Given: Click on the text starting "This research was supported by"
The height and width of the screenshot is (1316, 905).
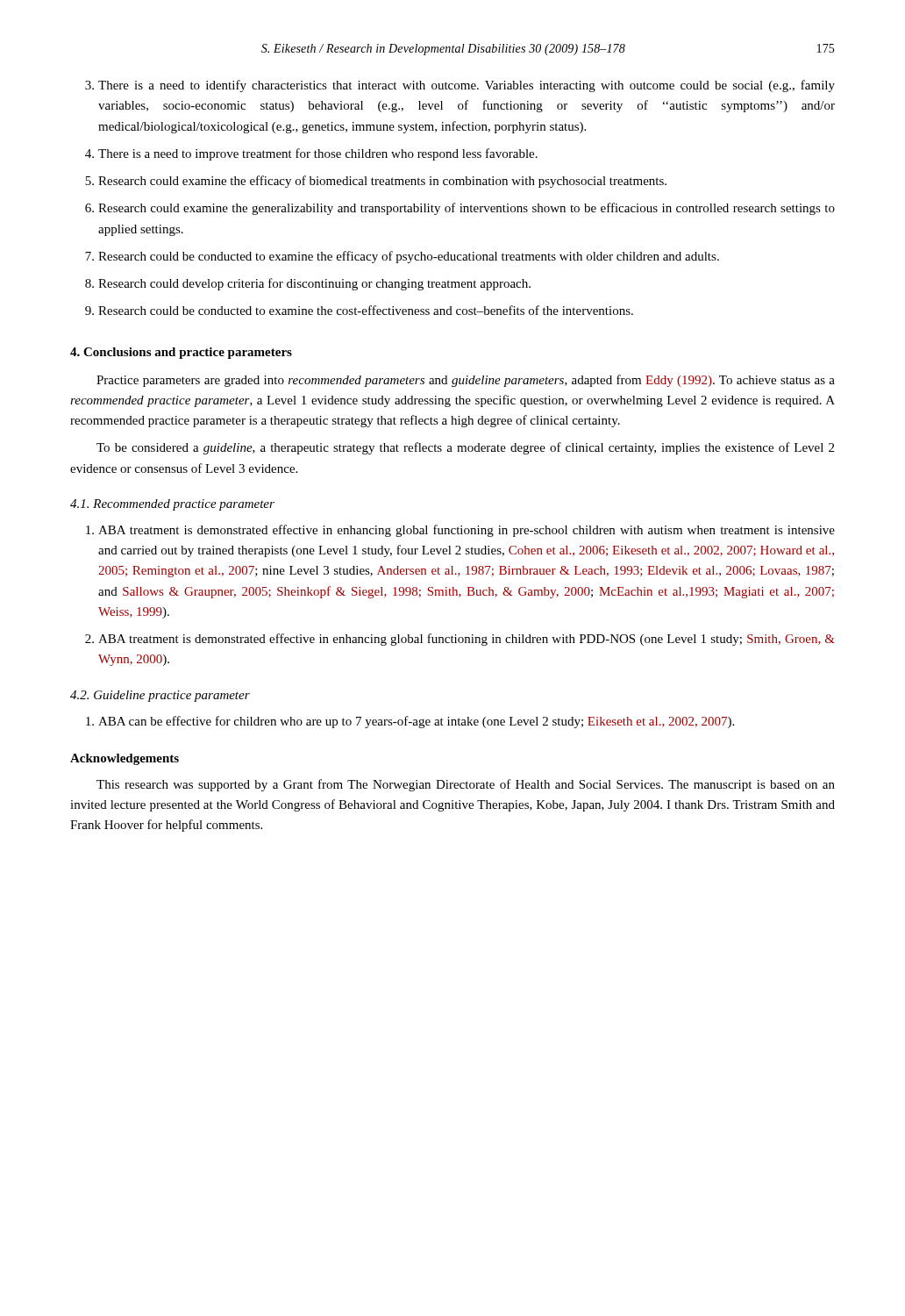Looking at the screenshot, I should pos(452,805).
